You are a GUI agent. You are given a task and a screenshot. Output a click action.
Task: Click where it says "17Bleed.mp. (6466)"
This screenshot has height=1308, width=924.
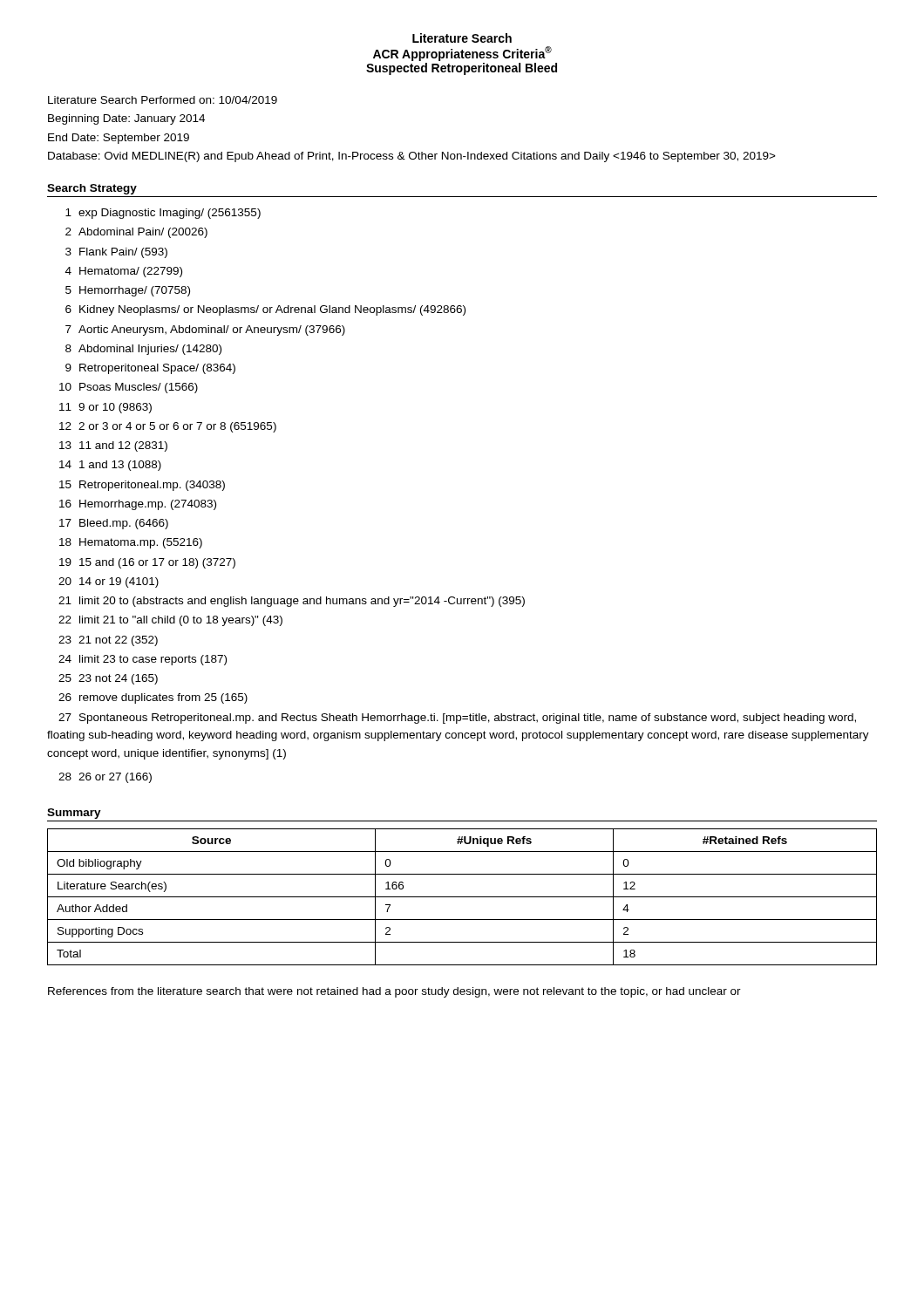pos(108,523)
